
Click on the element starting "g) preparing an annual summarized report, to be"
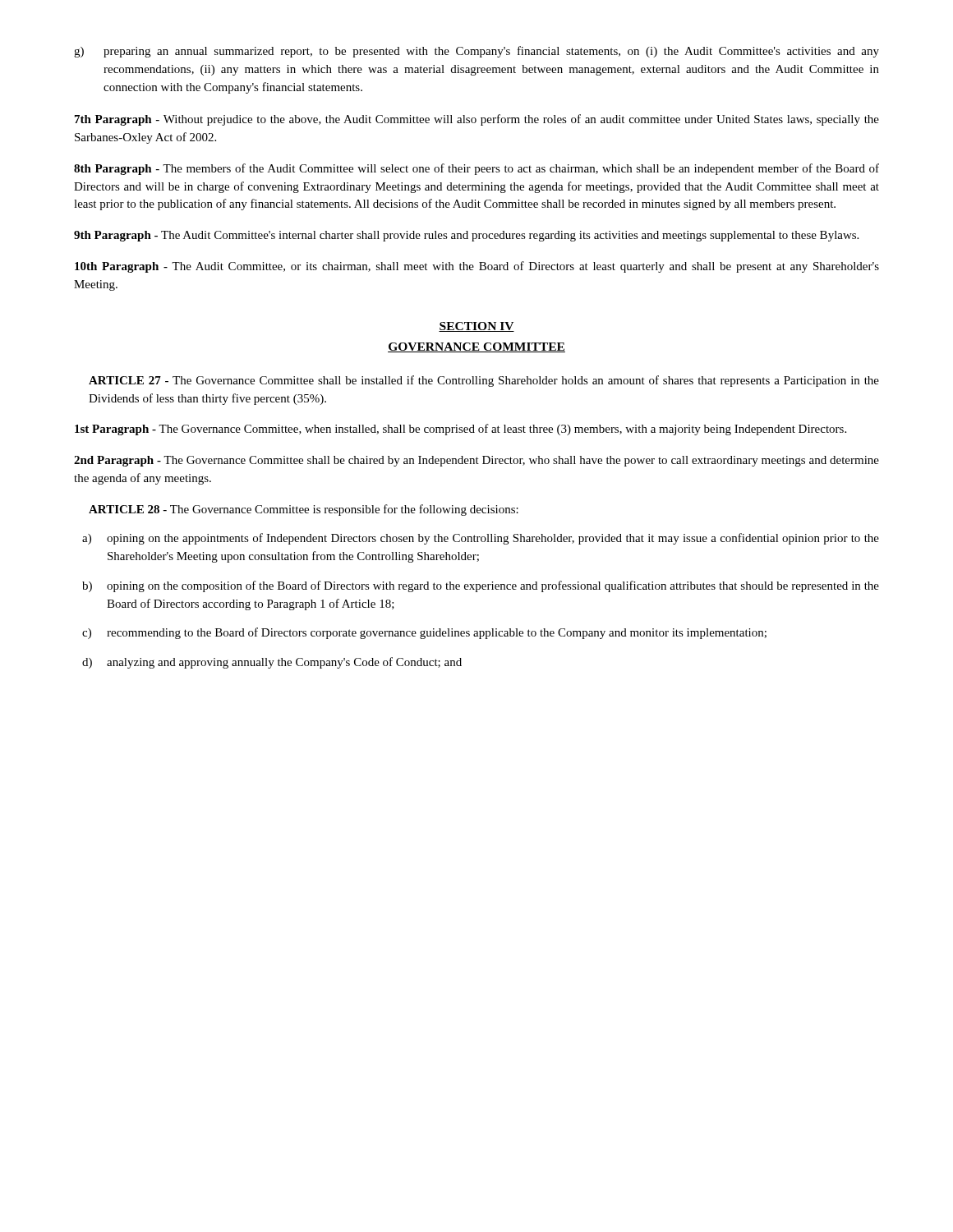(x=476, y=70)
